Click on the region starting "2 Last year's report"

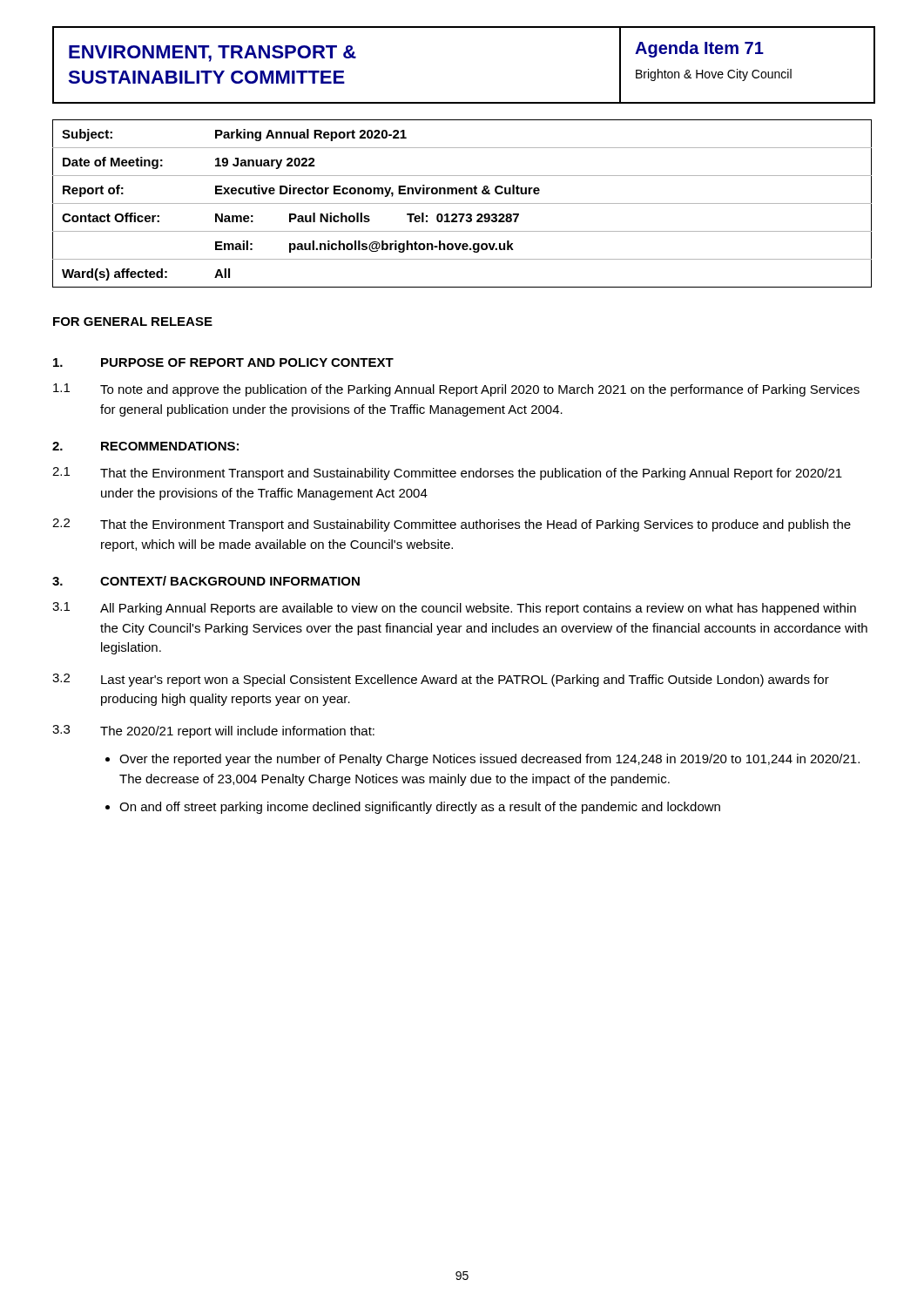point(462,689)
